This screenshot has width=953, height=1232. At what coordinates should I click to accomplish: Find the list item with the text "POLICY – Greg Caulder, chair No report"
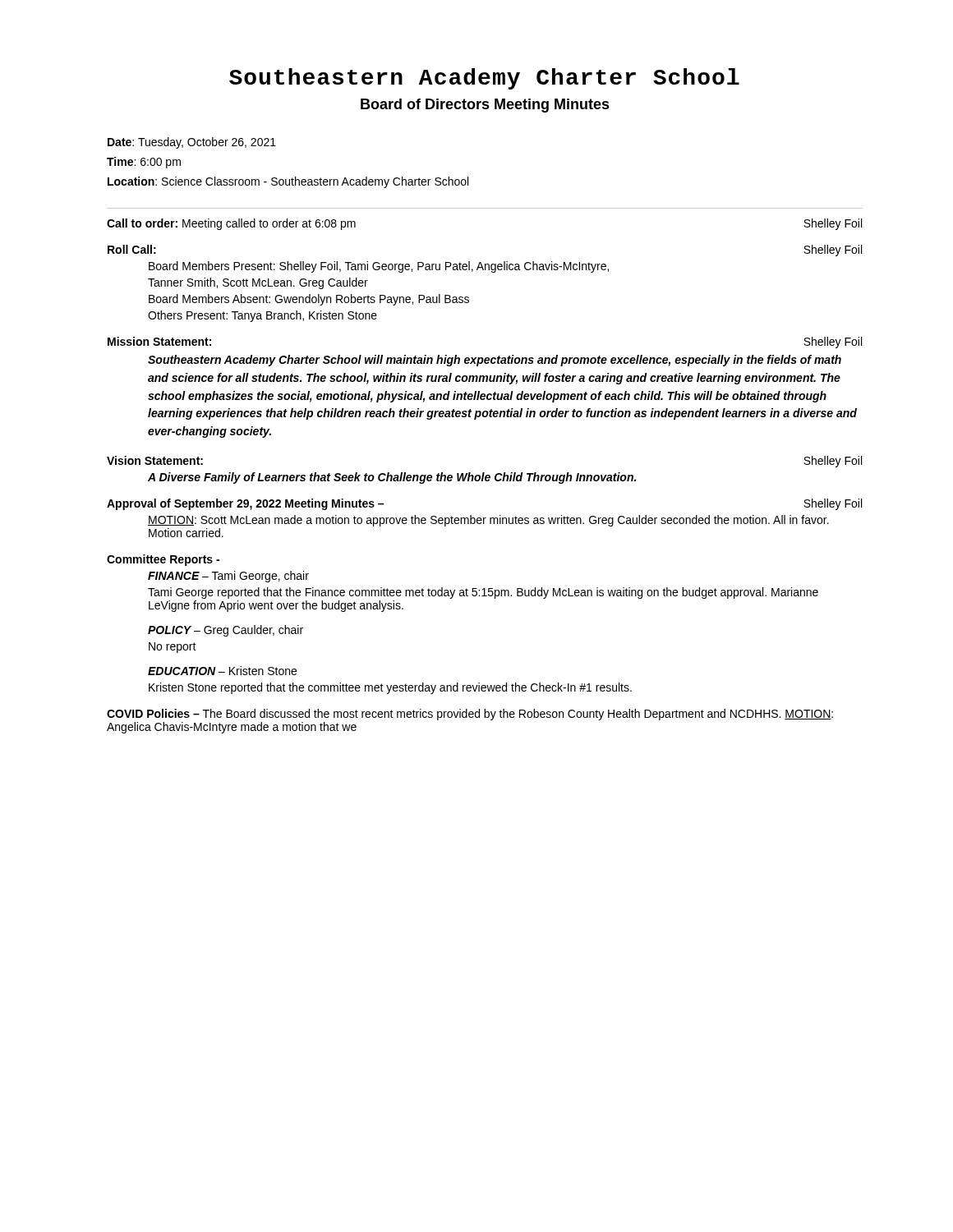226,631
